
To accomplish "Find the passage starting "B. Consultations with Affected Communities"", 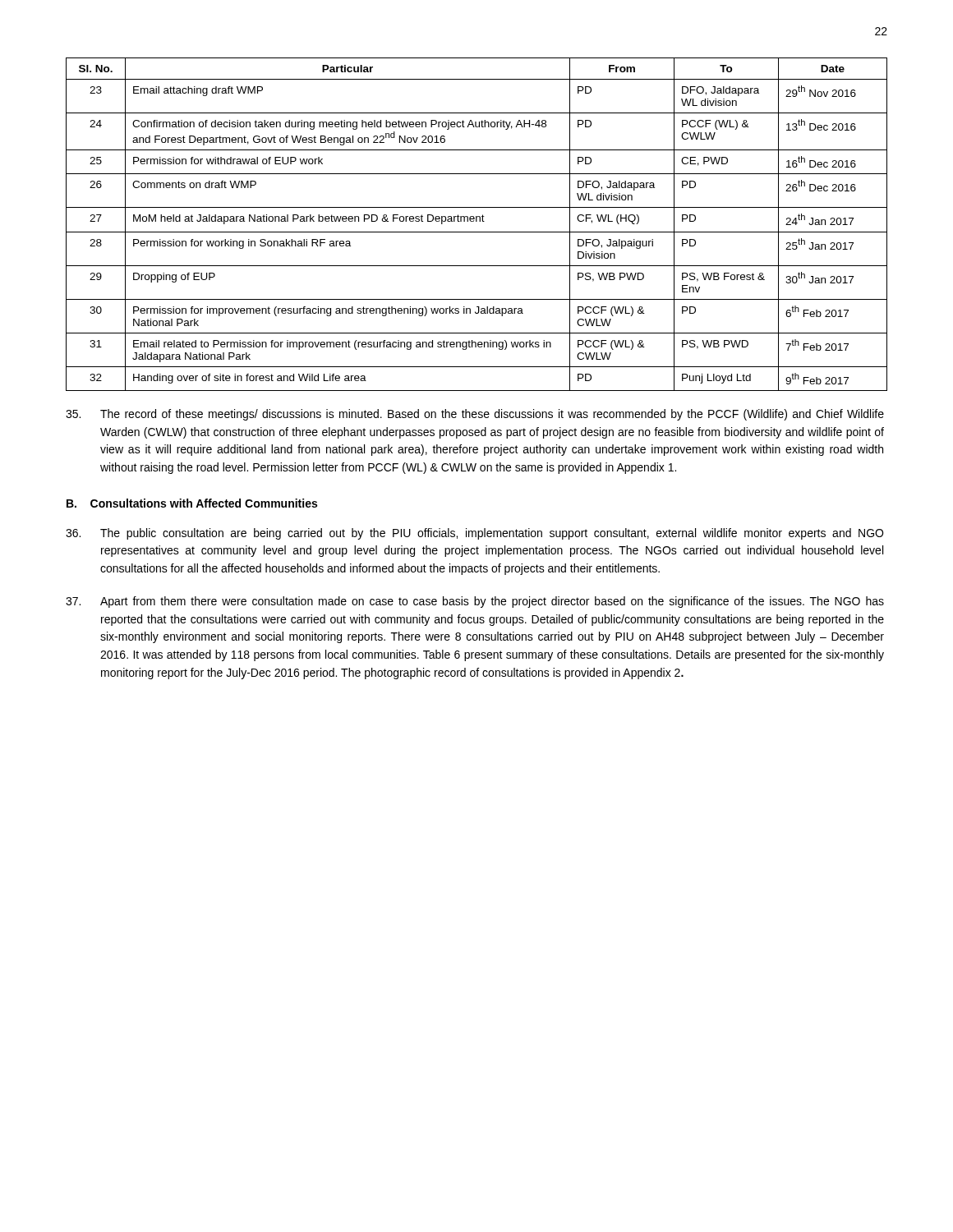I will (x=192, y=503).
